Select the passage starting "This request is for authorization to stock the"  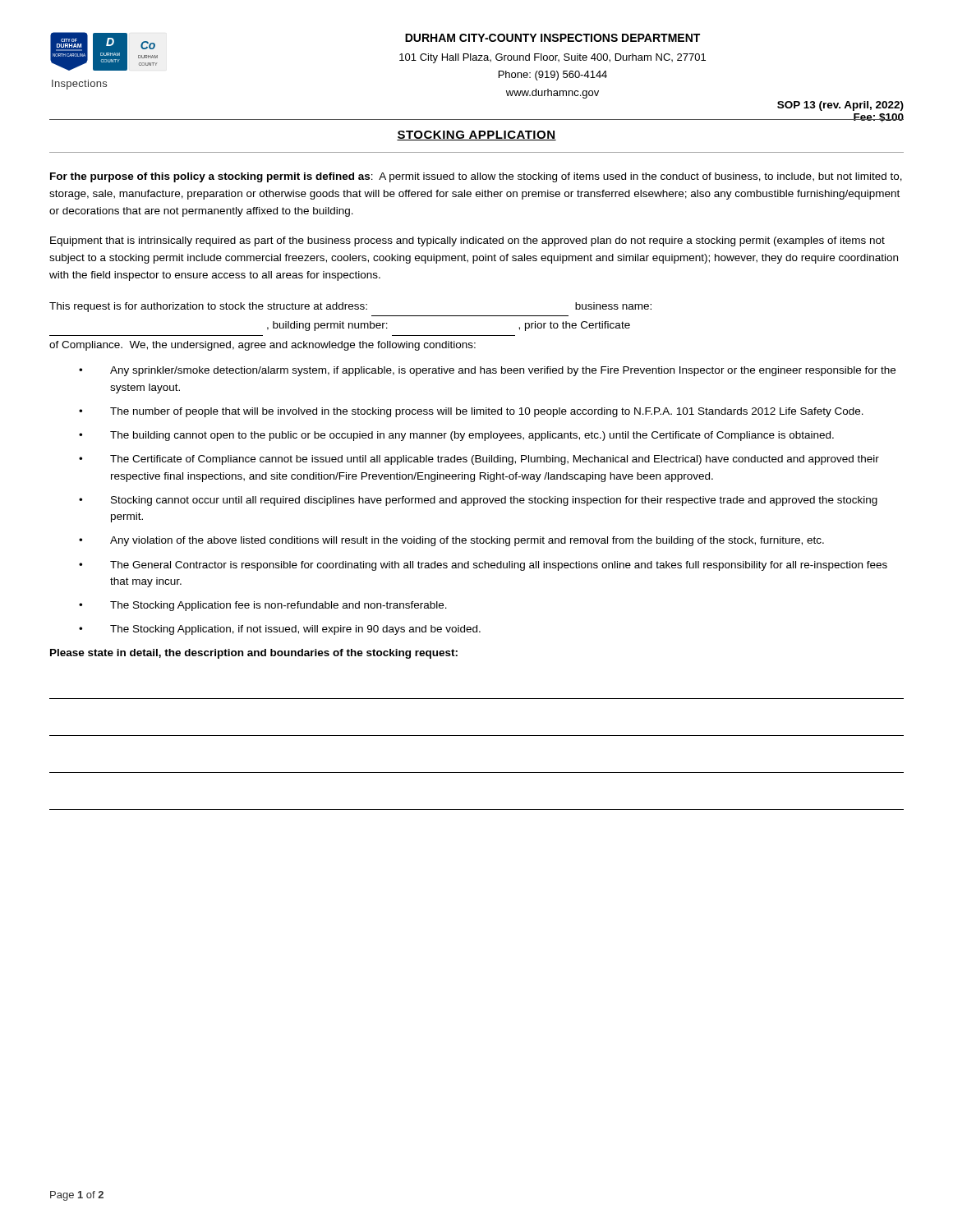(x=351, y=323)
